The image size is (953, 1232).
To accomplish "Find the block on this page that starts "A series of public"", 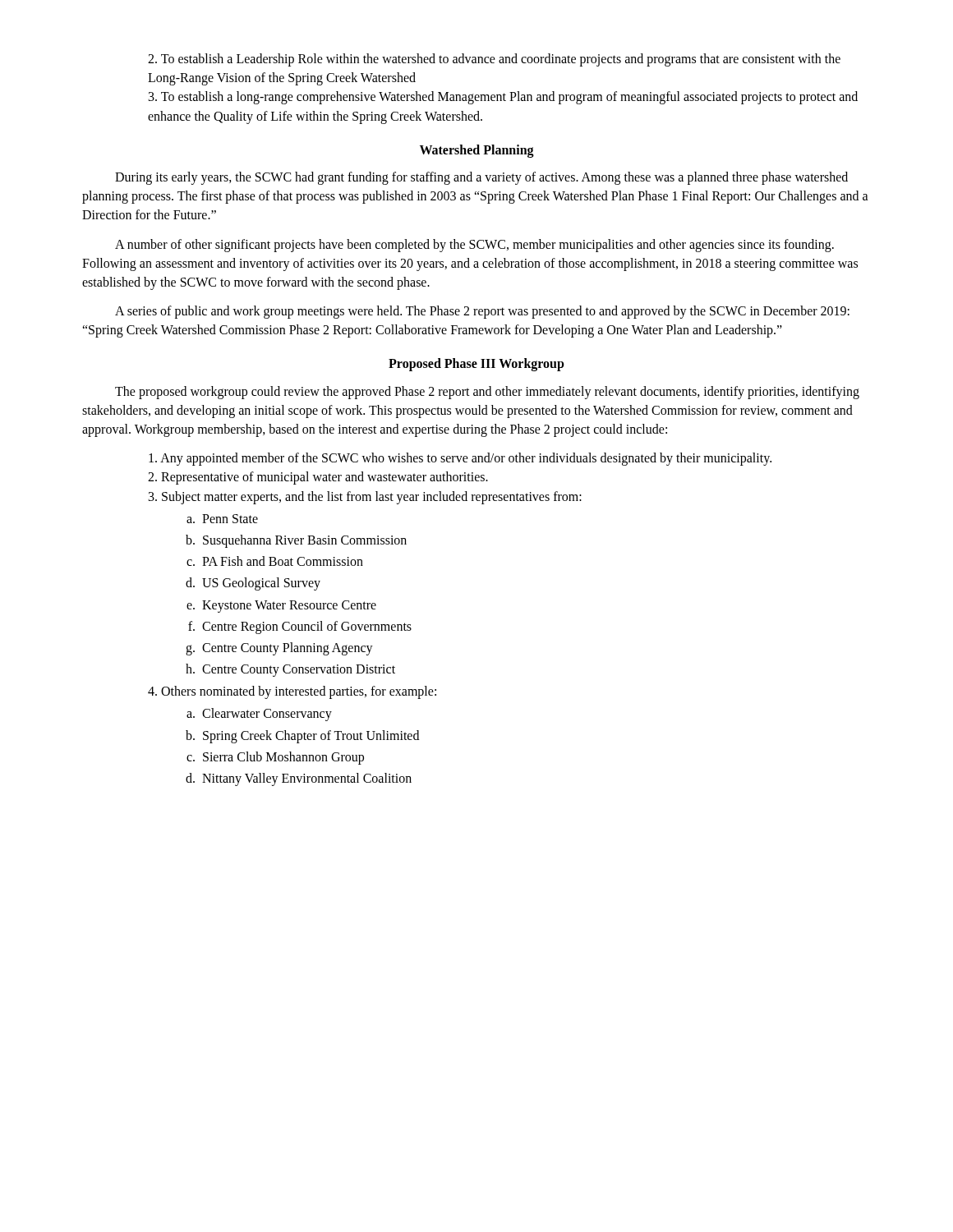I will tap(476, 321).
